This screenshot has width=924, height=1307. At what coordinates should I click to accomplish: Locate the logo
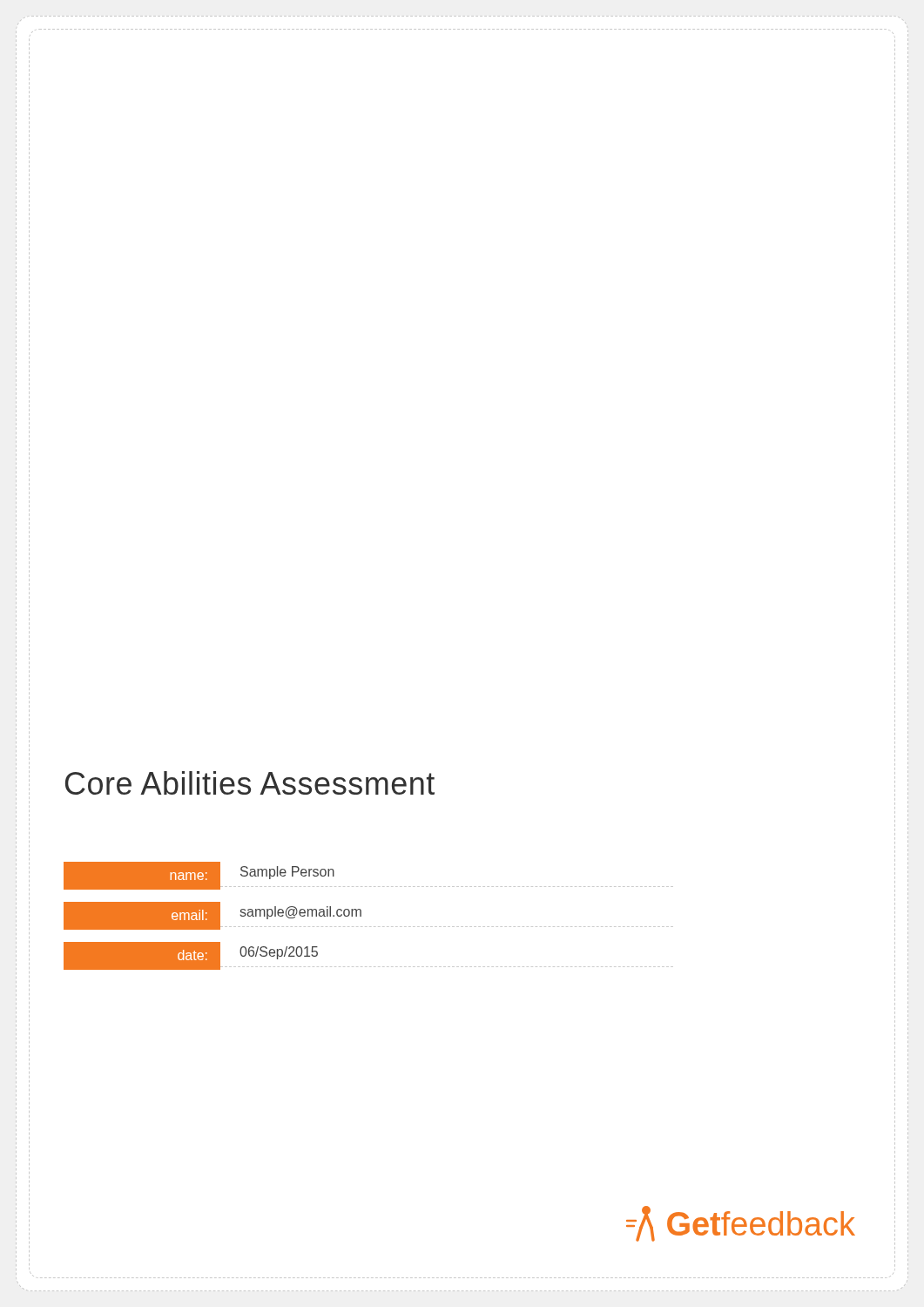coord(735,1224)
